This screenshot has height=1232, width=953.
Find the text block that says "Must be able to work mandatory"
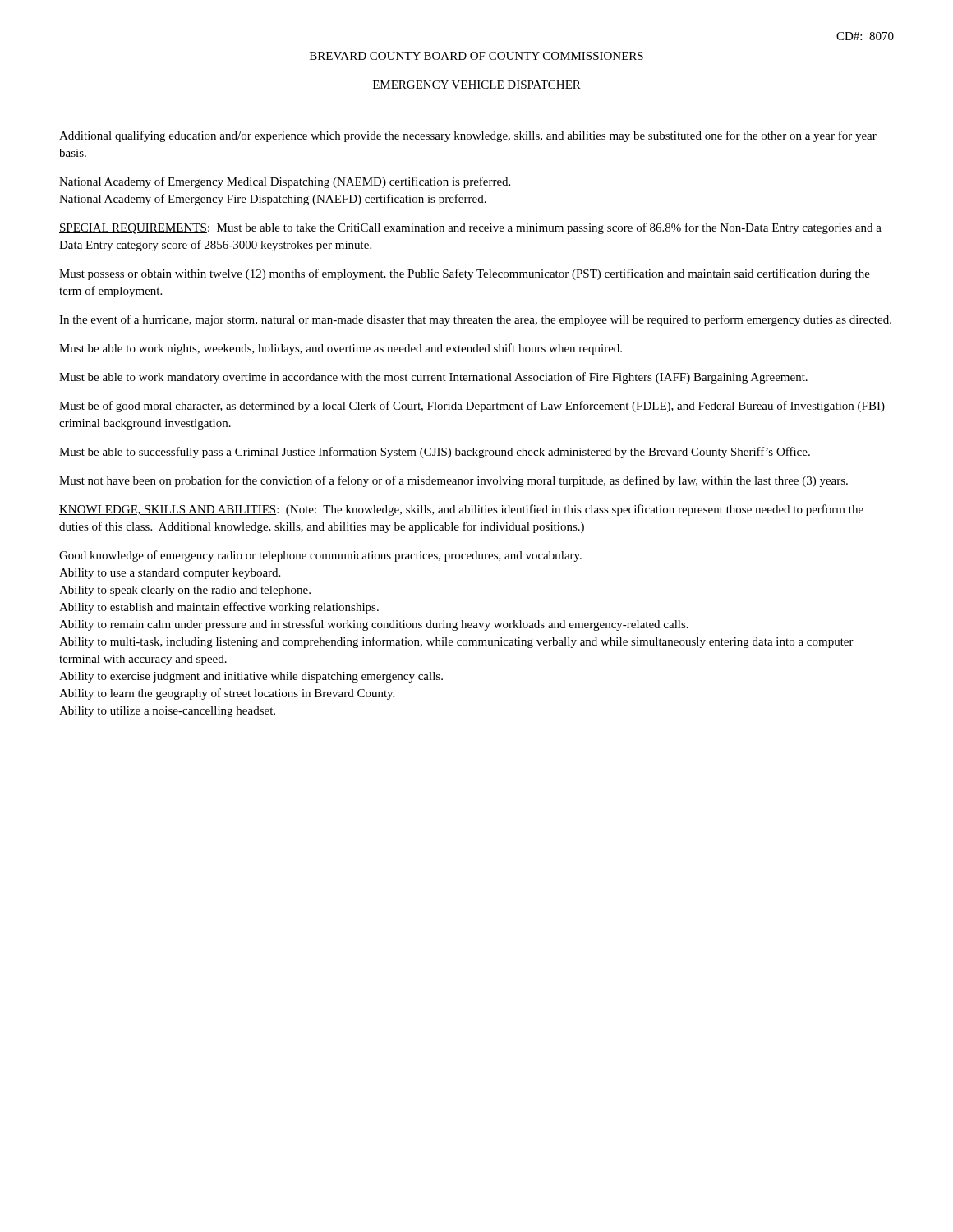pos(434,377)
